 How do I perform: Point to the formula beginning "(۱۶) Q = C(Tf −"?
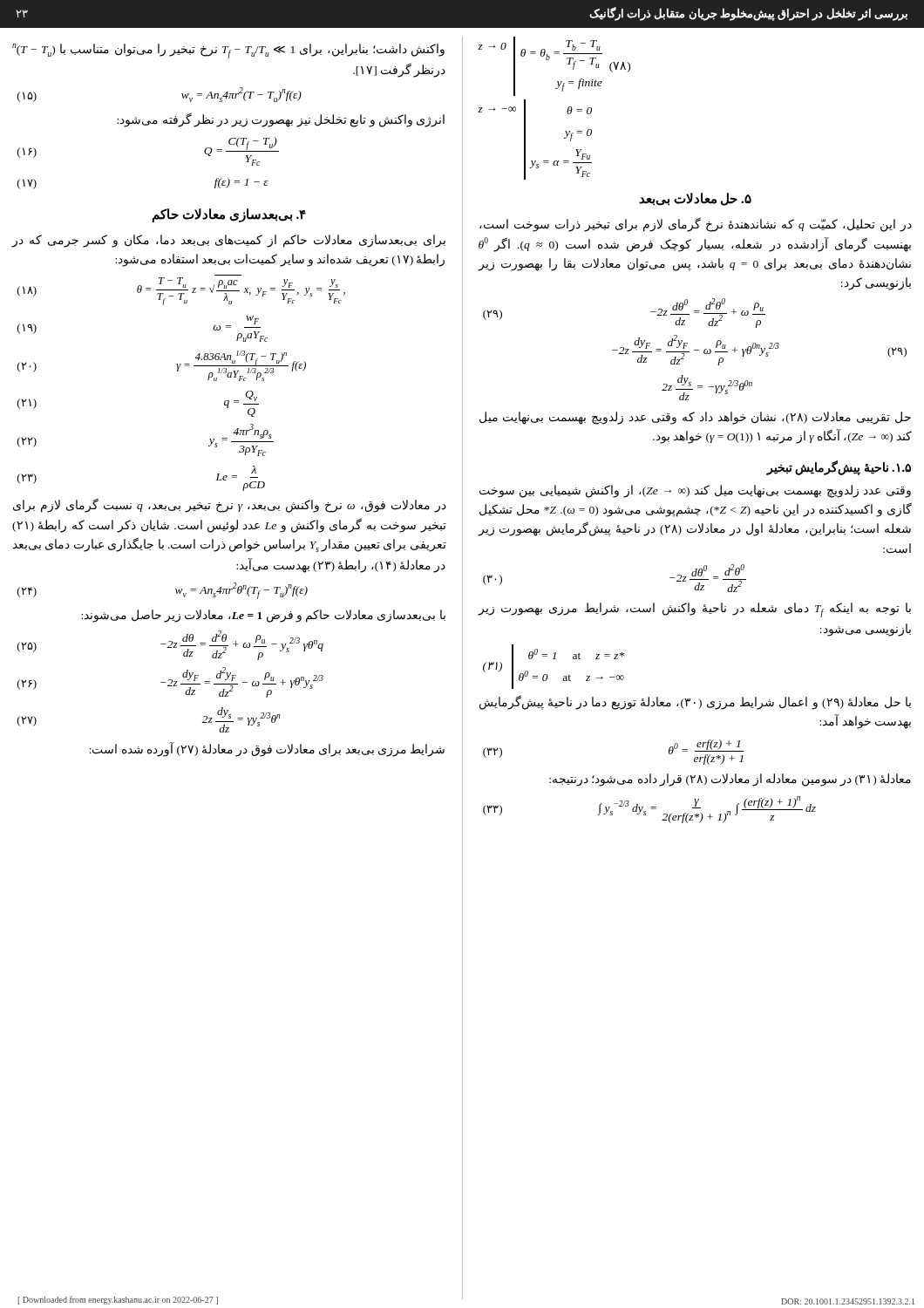[x=229, y=151]
